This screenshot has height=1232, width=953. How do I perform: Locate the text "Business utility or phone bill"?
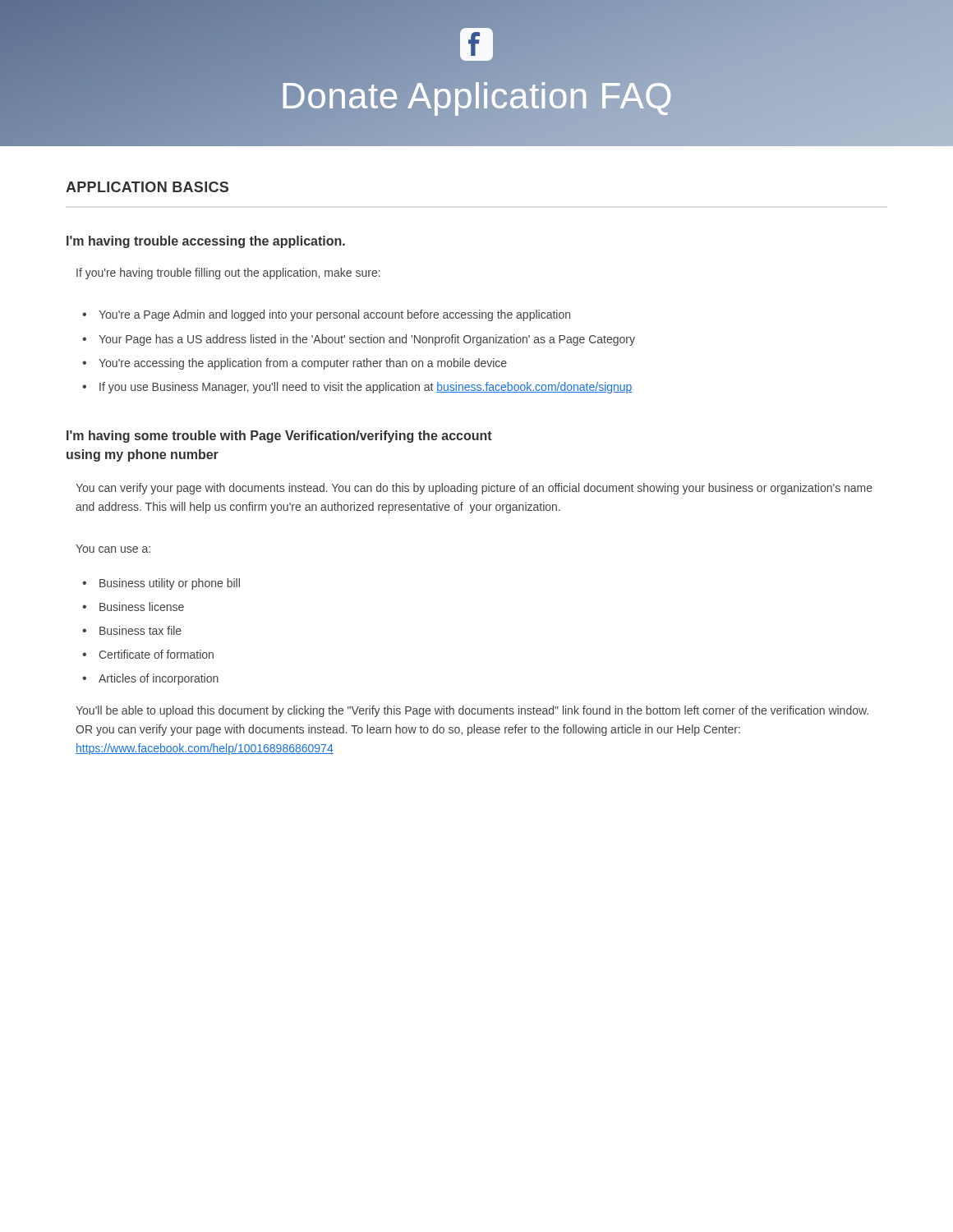tap(170, 583)
